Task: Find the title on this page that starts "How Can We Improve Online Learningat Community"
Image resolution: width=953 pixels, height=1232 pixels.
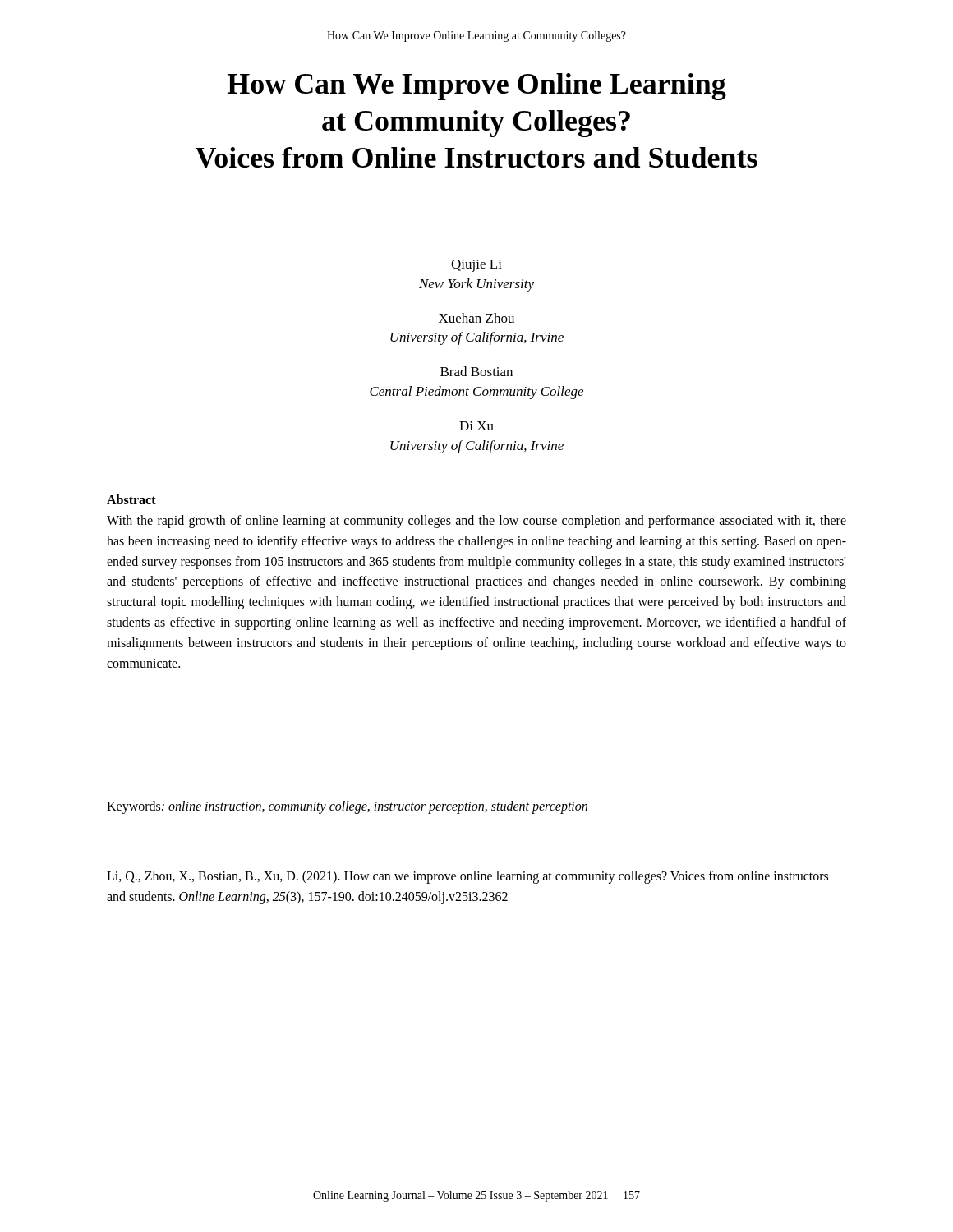Action: [476, 121]
